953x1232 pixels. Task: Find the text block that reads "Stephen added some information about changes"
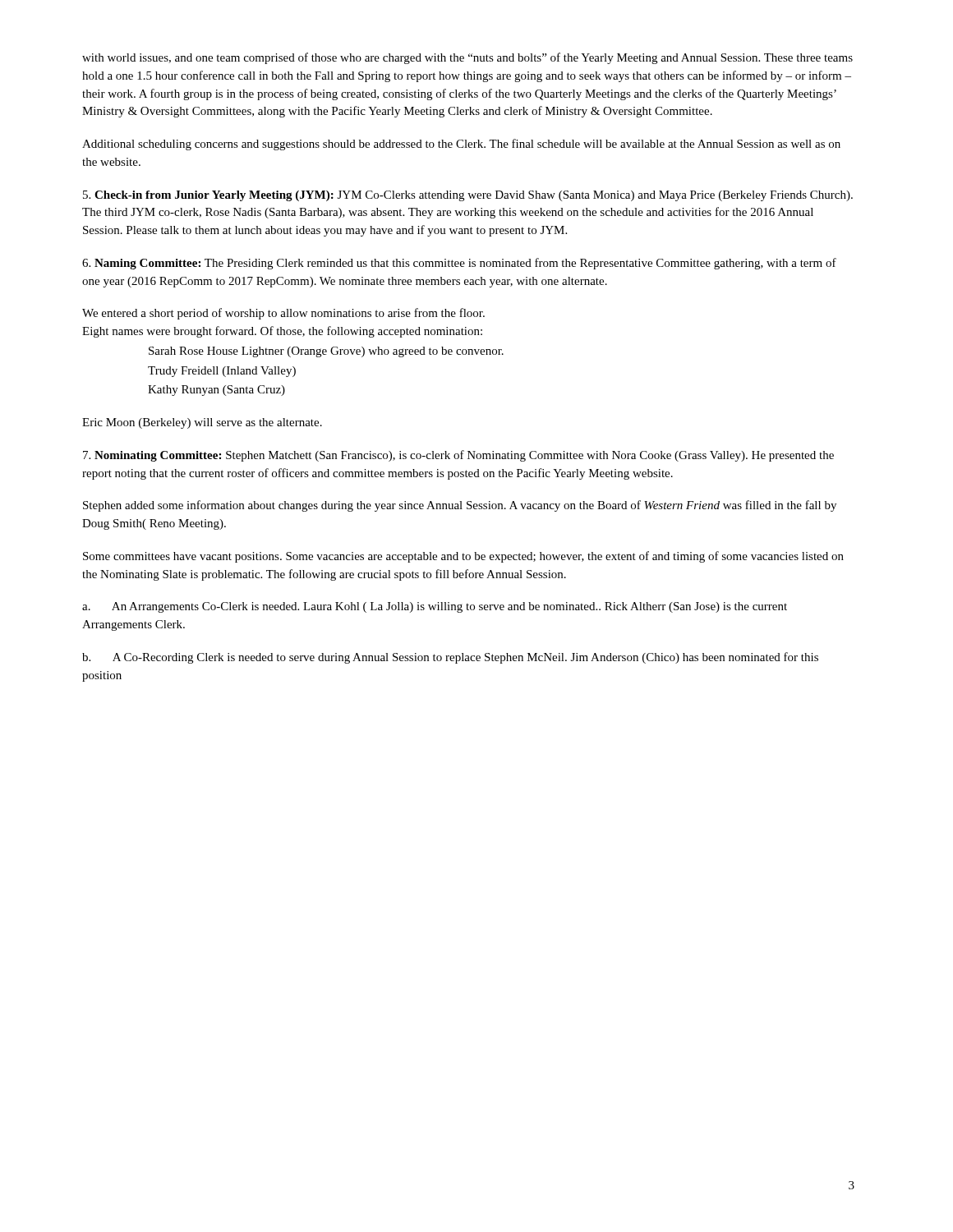[459, 514]
